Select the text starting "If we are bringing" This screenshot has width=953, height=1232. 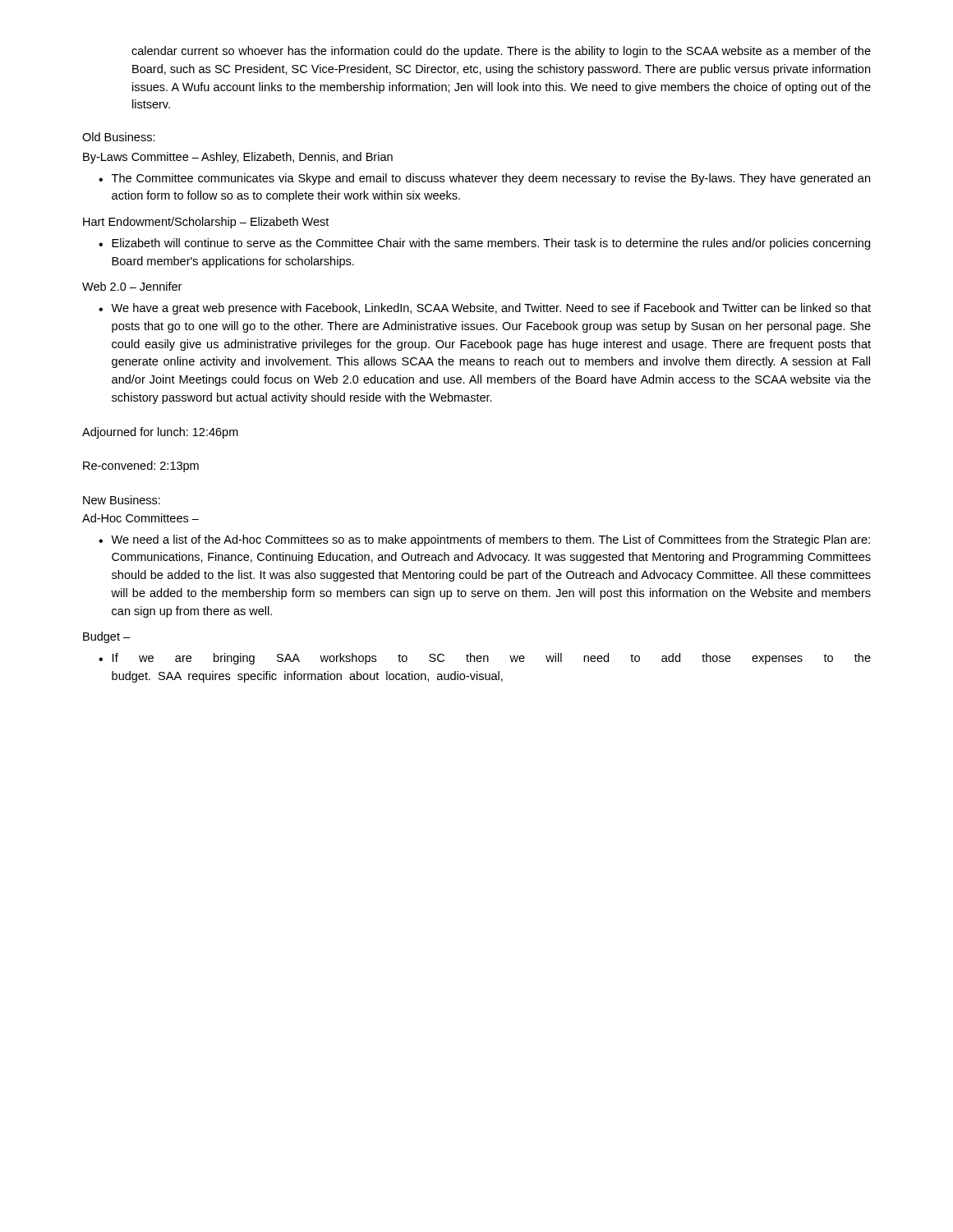coord(491,667)
